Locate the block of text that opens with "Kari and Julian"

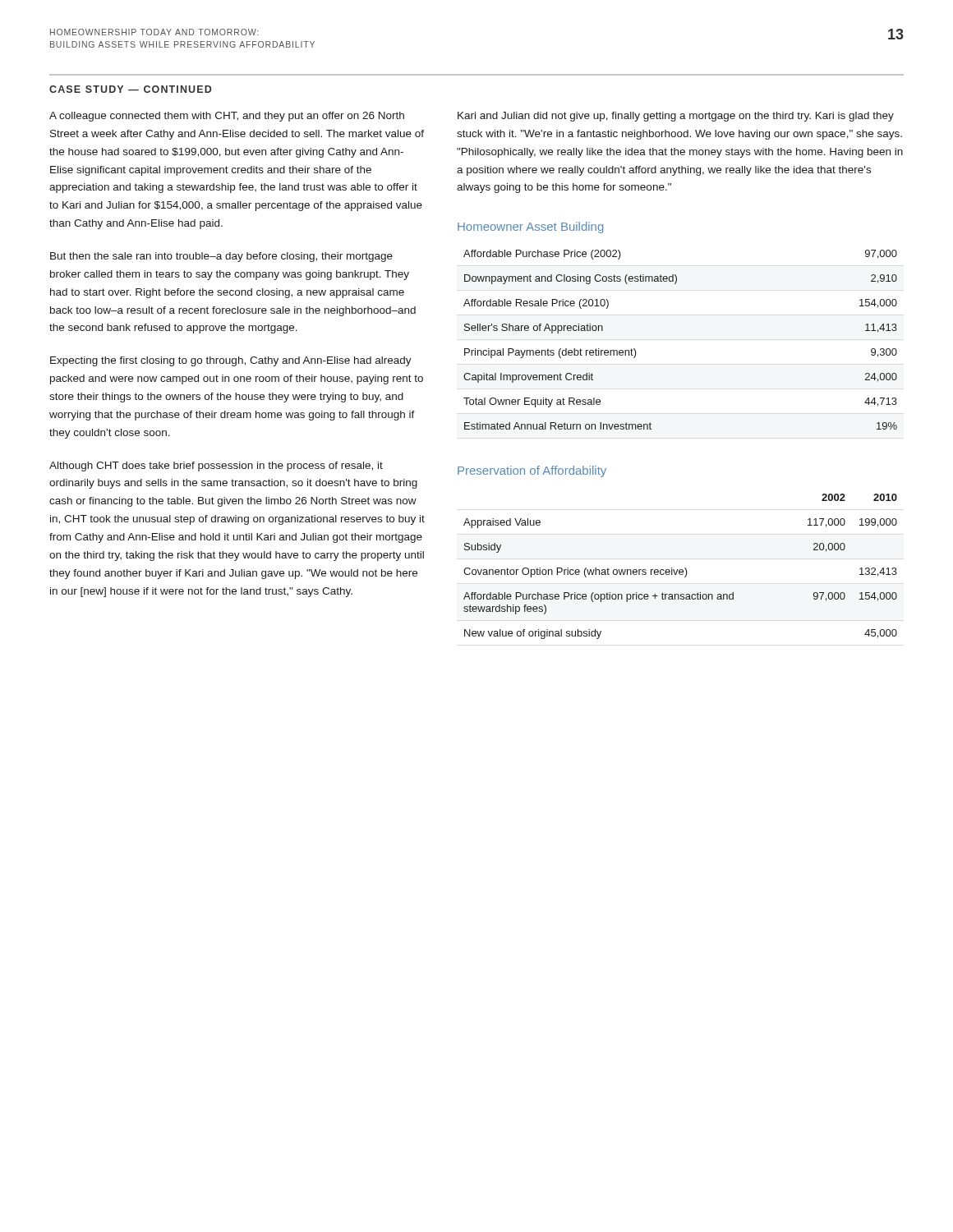tap(680, 151)
